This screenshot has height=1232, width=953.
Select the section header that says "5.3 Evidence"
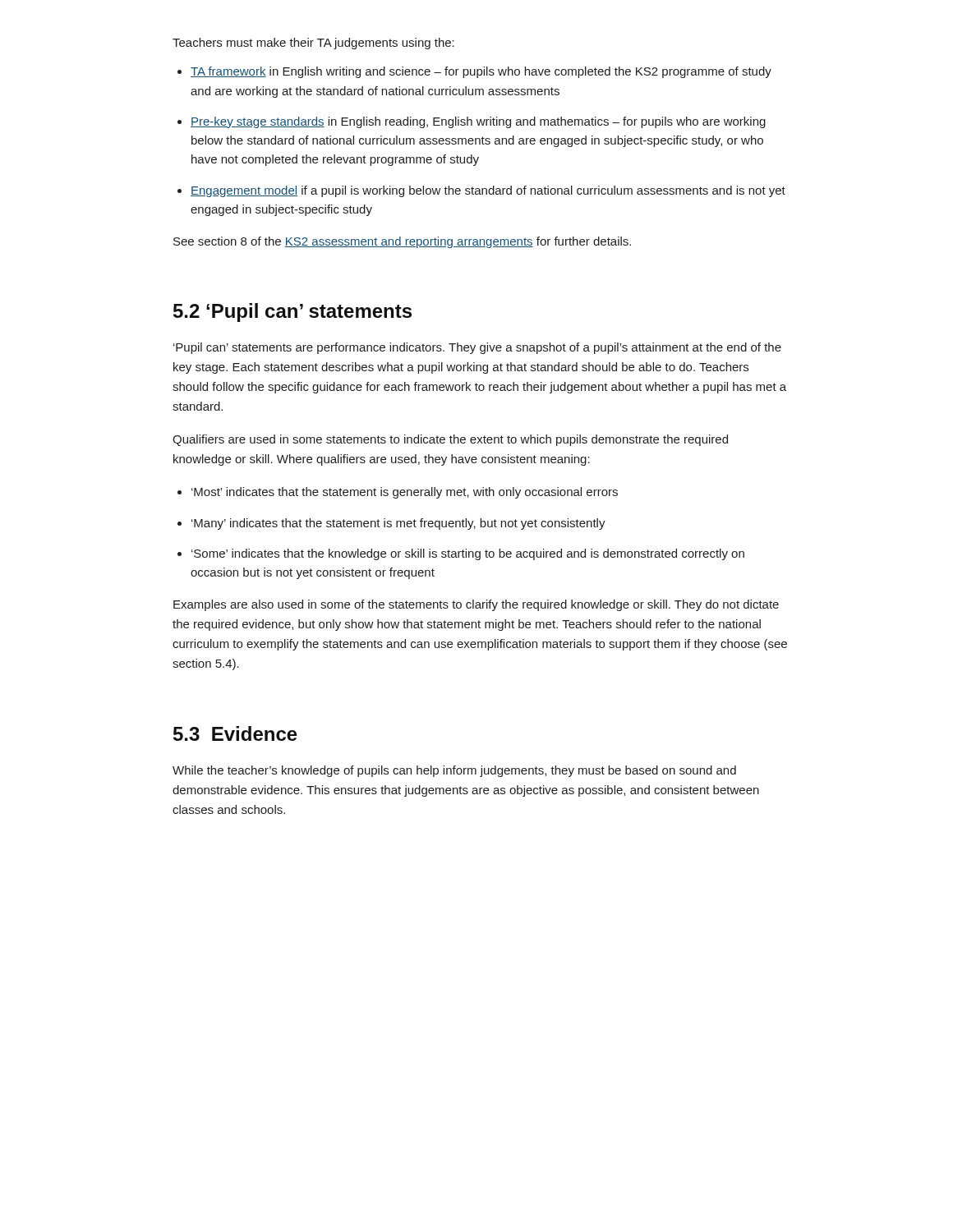click(235, 733)
